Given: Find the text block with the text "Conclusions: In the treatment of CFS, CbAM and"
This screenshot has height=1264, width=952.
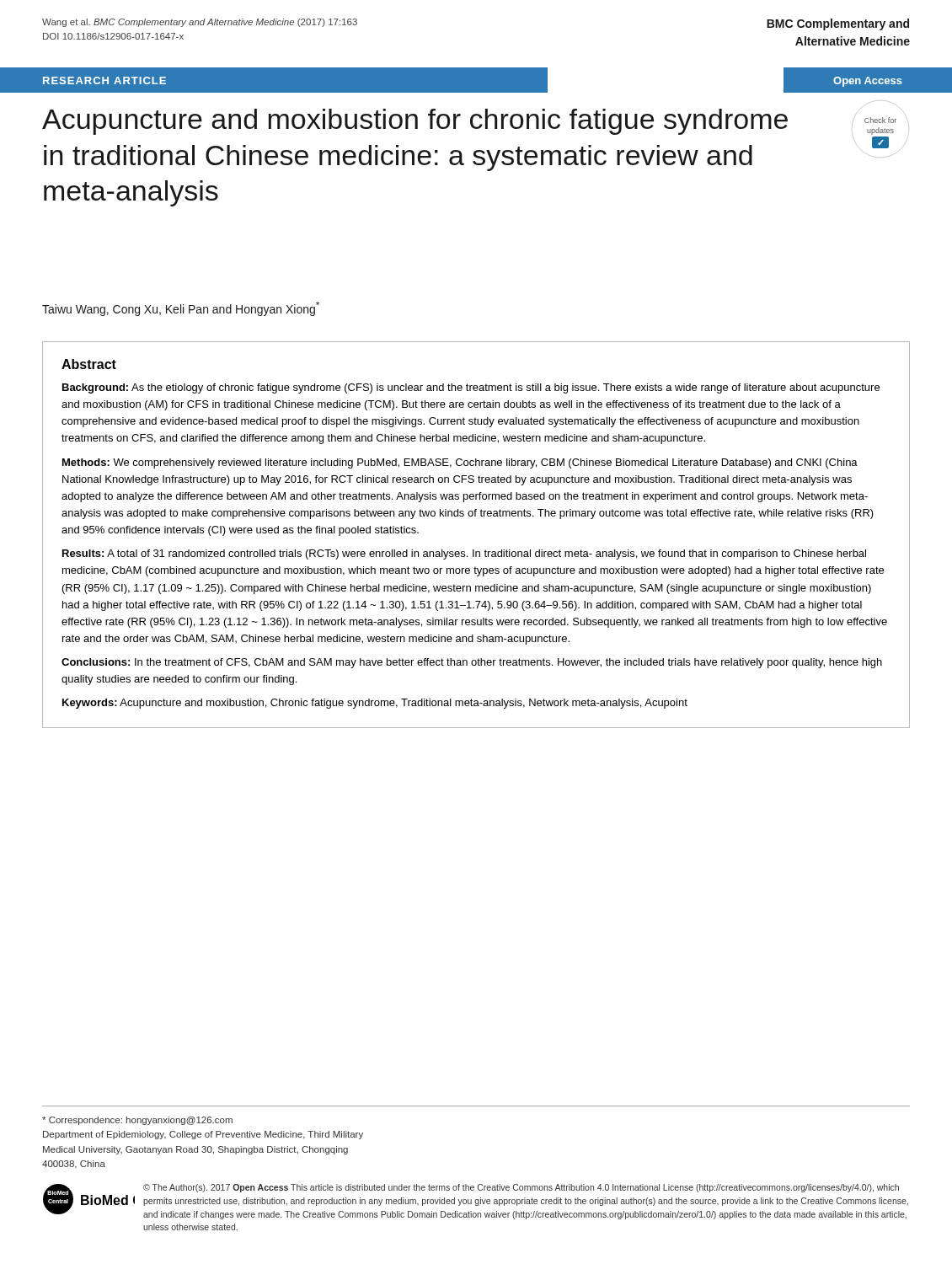Looking at the screenshot, I should [472, 670].
